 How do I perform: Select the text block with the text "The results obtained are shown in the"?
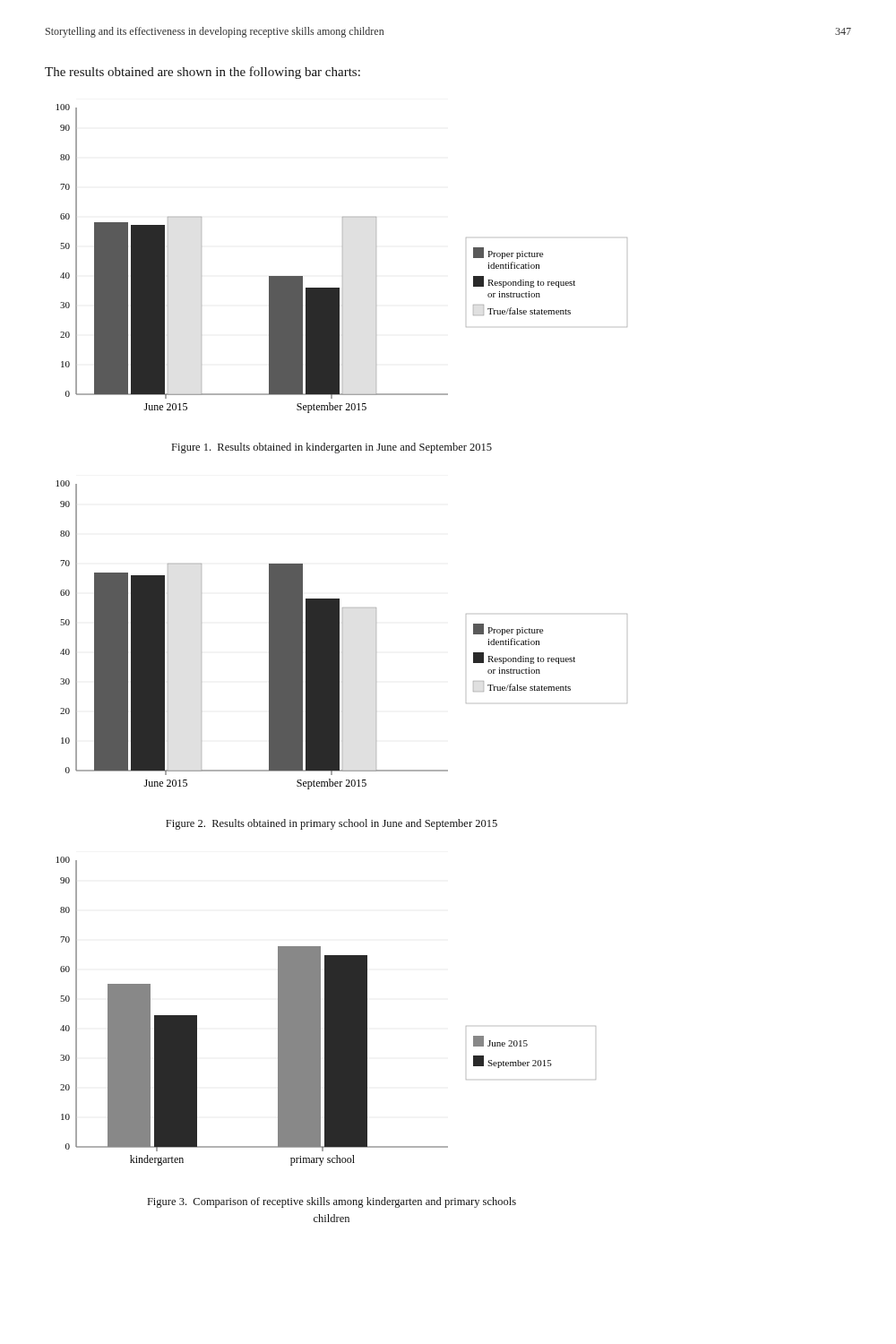tap(203, 72)
